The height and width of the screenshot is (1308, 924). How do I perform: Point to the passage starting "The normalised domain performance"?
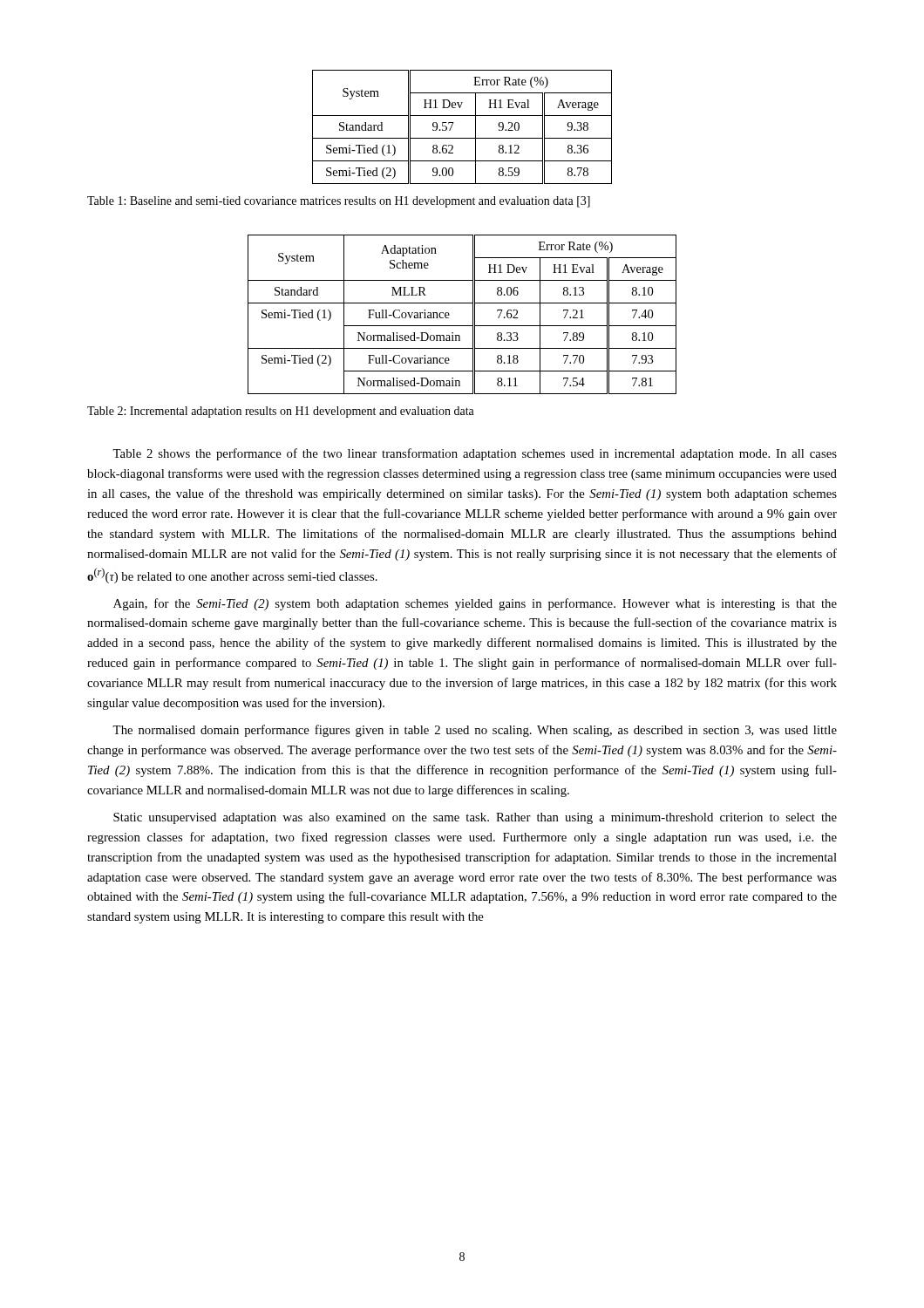462,760
